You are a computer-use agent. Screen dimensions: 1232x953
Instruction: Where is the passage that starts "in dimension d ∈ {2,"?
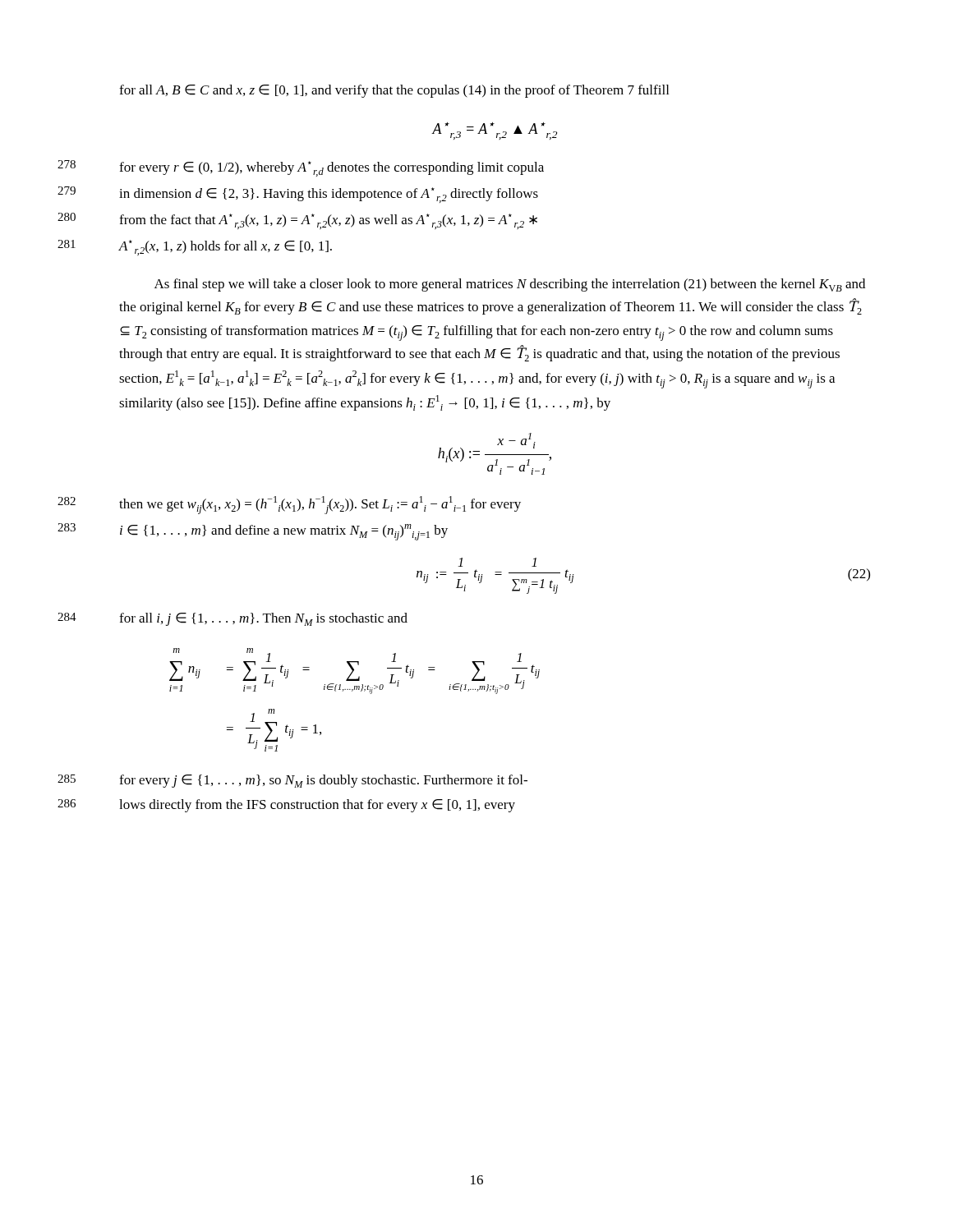[x=329, y=193]
